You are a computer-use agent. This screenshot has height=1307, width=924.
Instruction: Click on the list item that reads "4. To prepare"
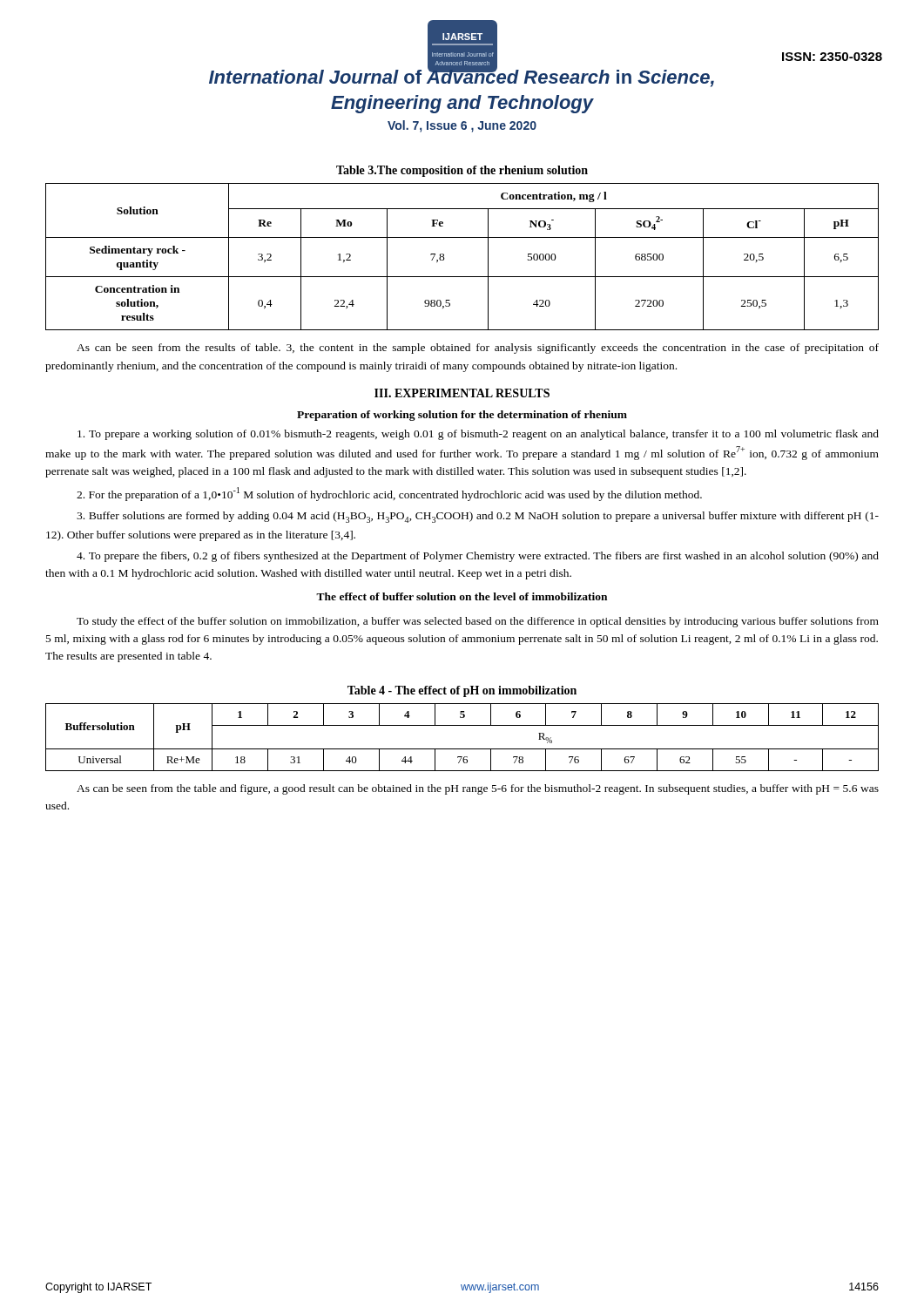pos(462,564)
